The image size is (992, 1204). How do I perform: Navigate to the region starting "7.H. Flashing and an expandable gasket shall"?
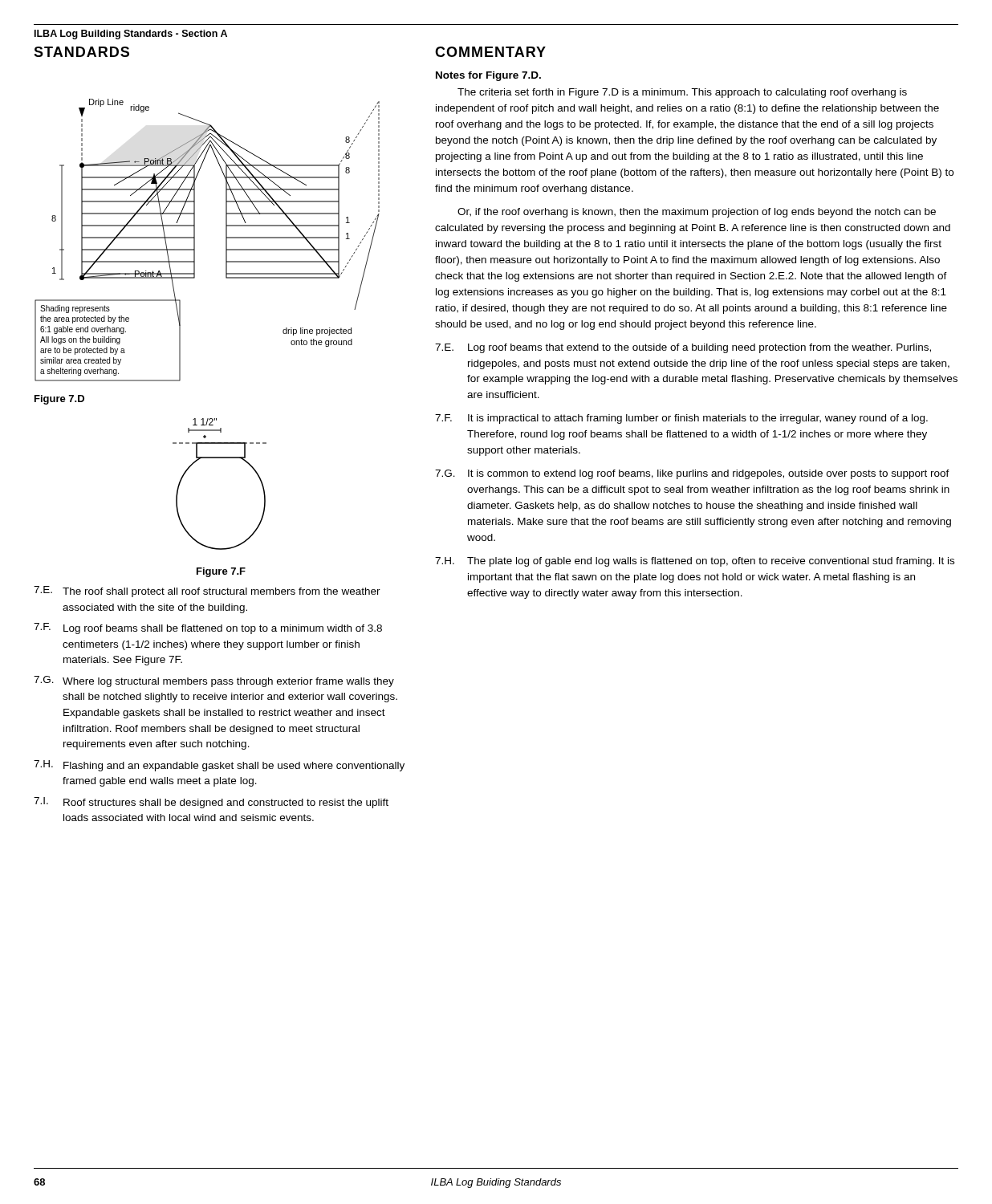[x=221, y=773]
